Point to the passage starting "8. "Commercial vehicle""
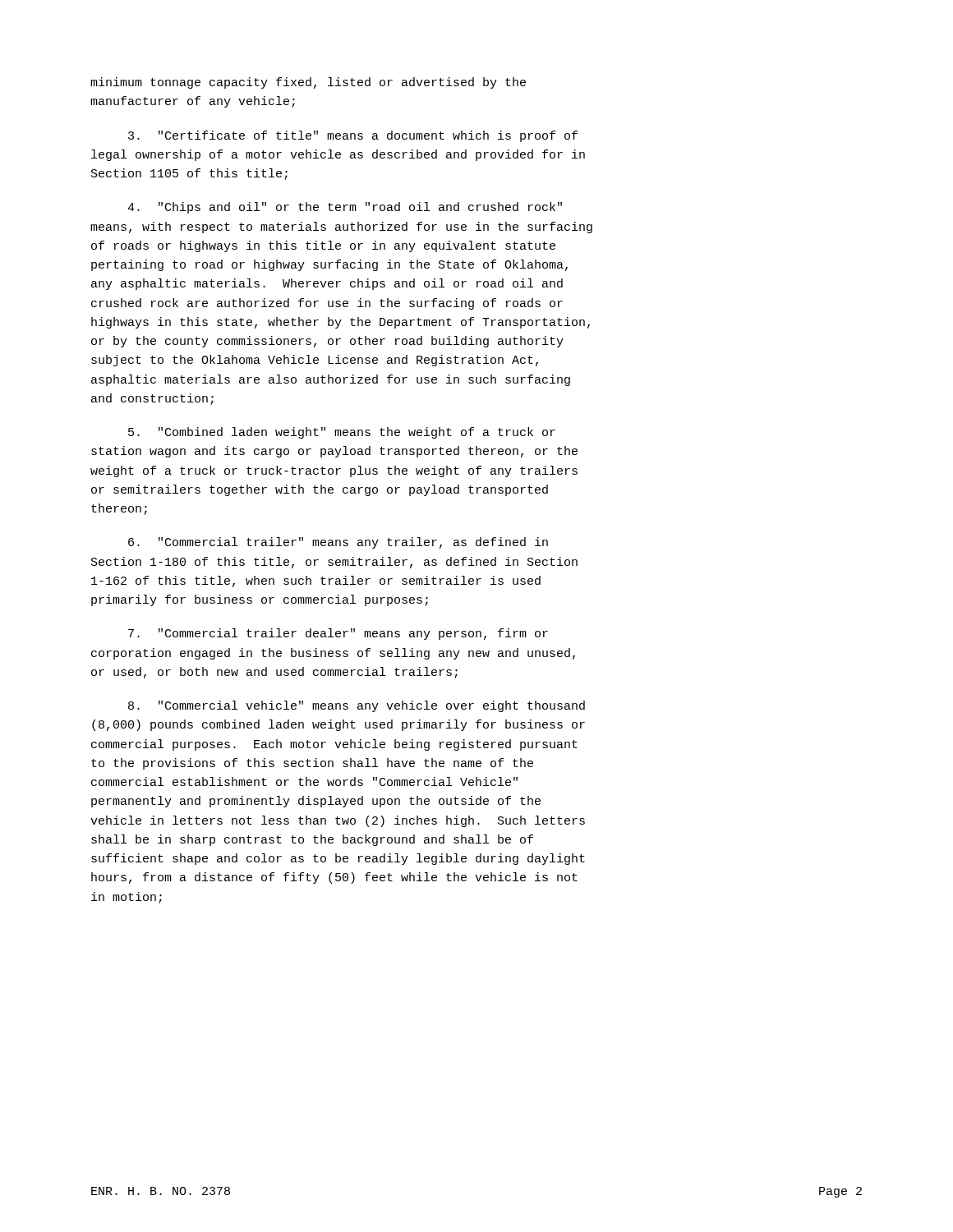 338,802
